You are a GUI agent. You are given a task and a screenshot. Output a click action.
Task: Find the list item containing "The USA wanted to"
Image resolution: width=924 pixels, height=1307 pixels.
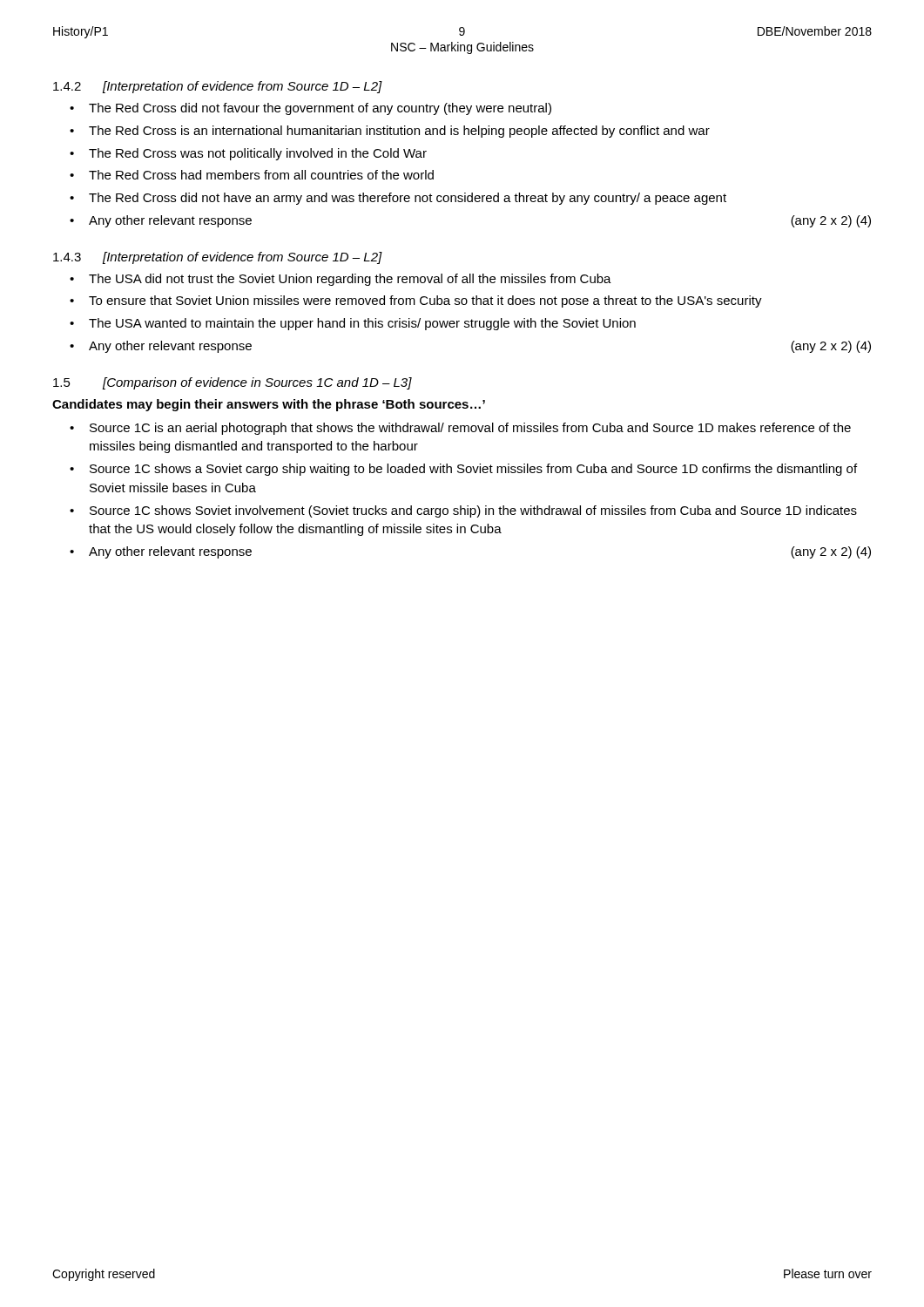tap(462, 323)
